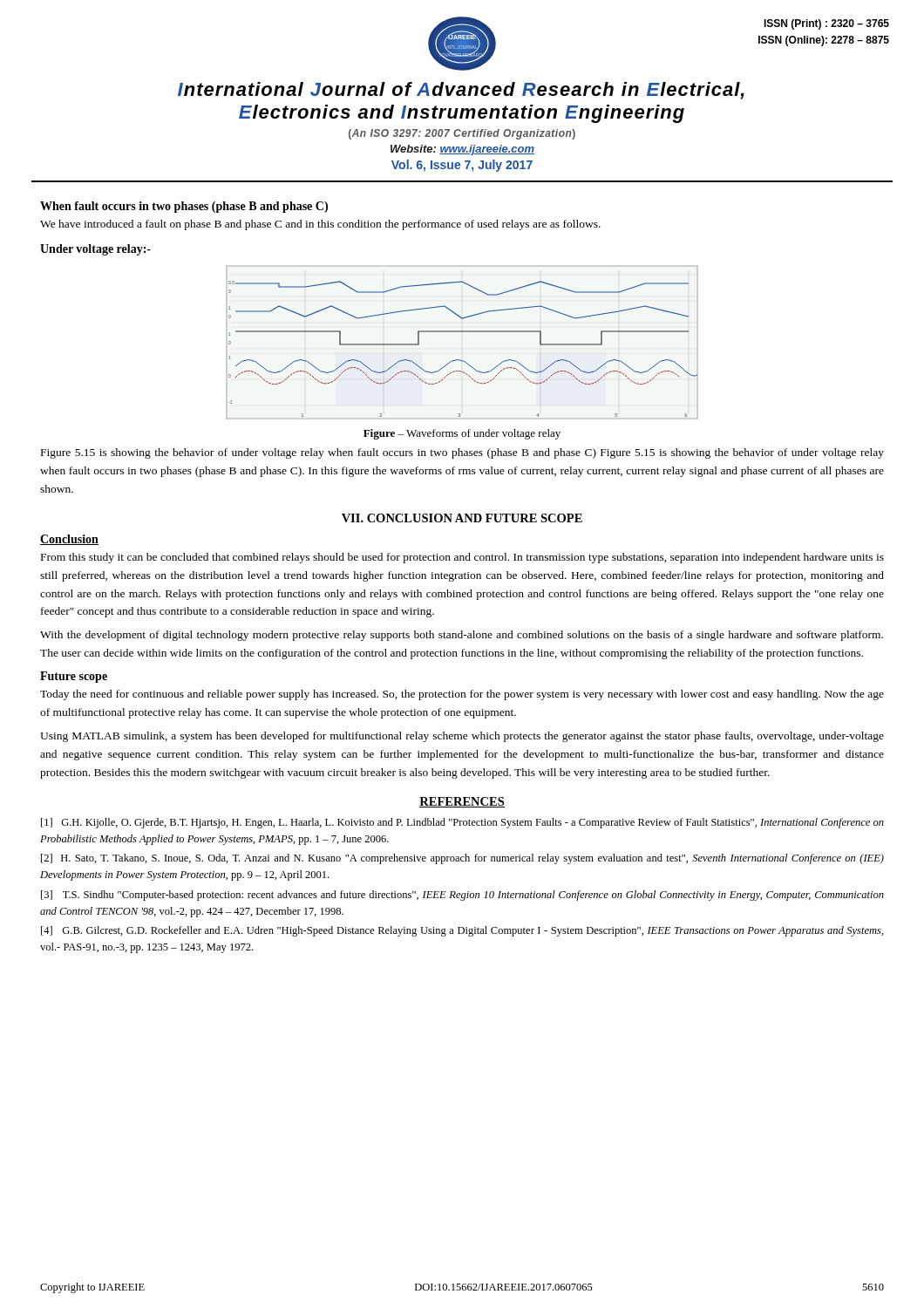Select the region starting "Website: www.ijareeie.com"
Screen dimensions: 1308x924
click(x=462, y=149)
